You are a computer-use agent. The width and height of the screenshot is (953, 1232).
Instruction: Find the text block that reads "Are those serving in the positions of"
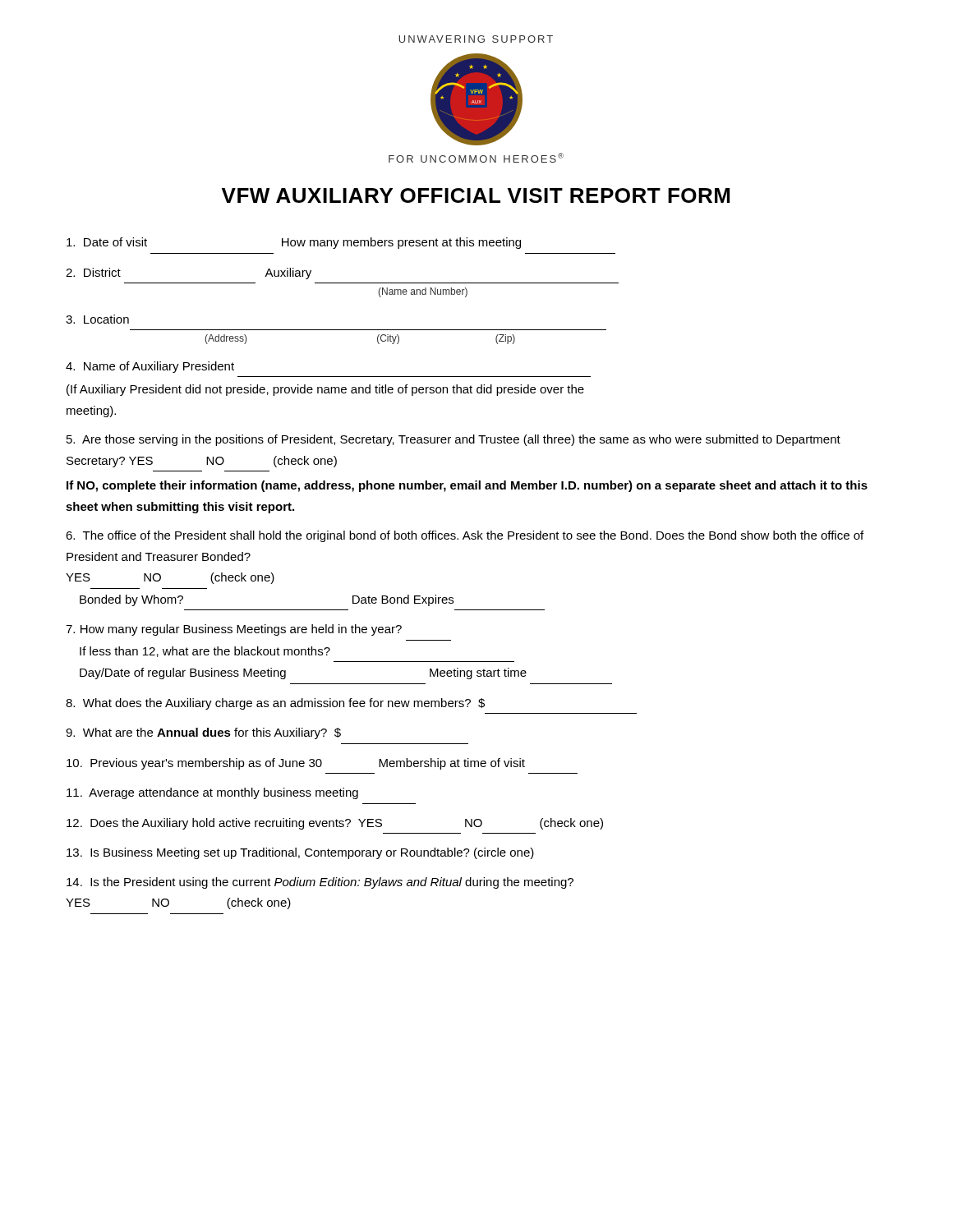476,473
